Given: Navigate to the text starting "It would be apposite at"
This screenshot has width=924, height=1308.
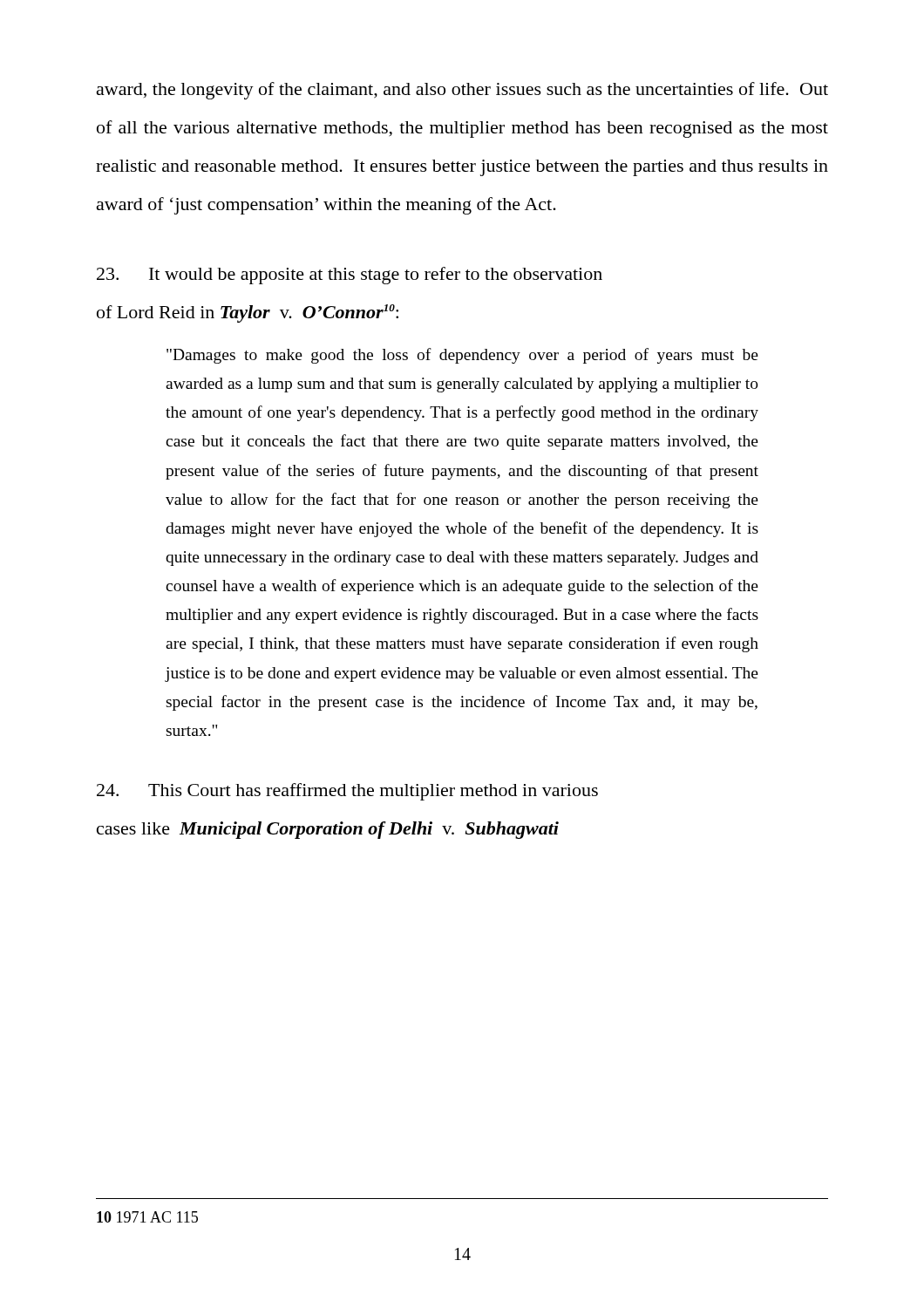Looking at the screenshot, I should 462,274.
